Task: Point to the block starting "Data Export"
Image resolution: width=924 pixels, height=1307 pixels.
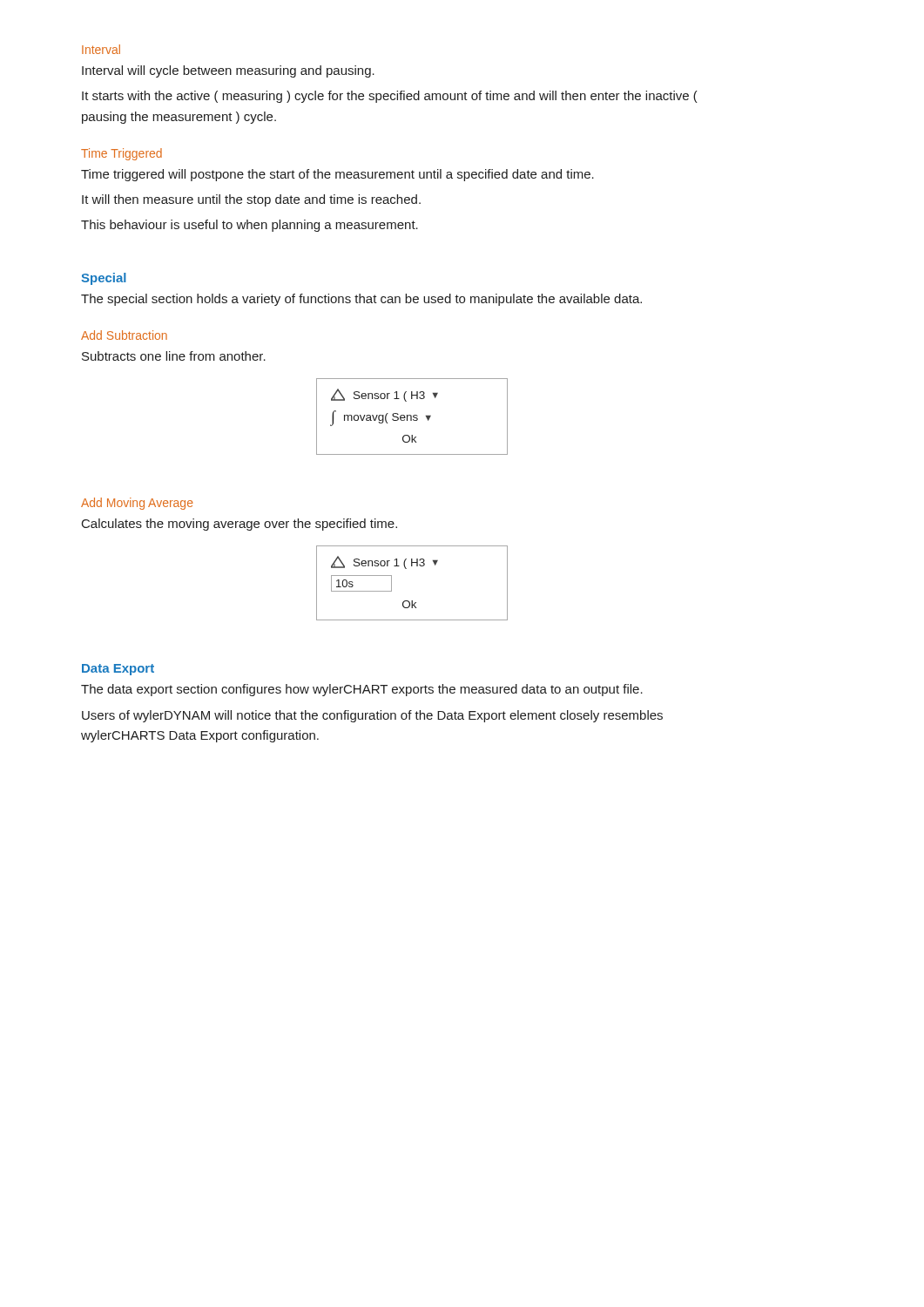Action: (118, 668)
